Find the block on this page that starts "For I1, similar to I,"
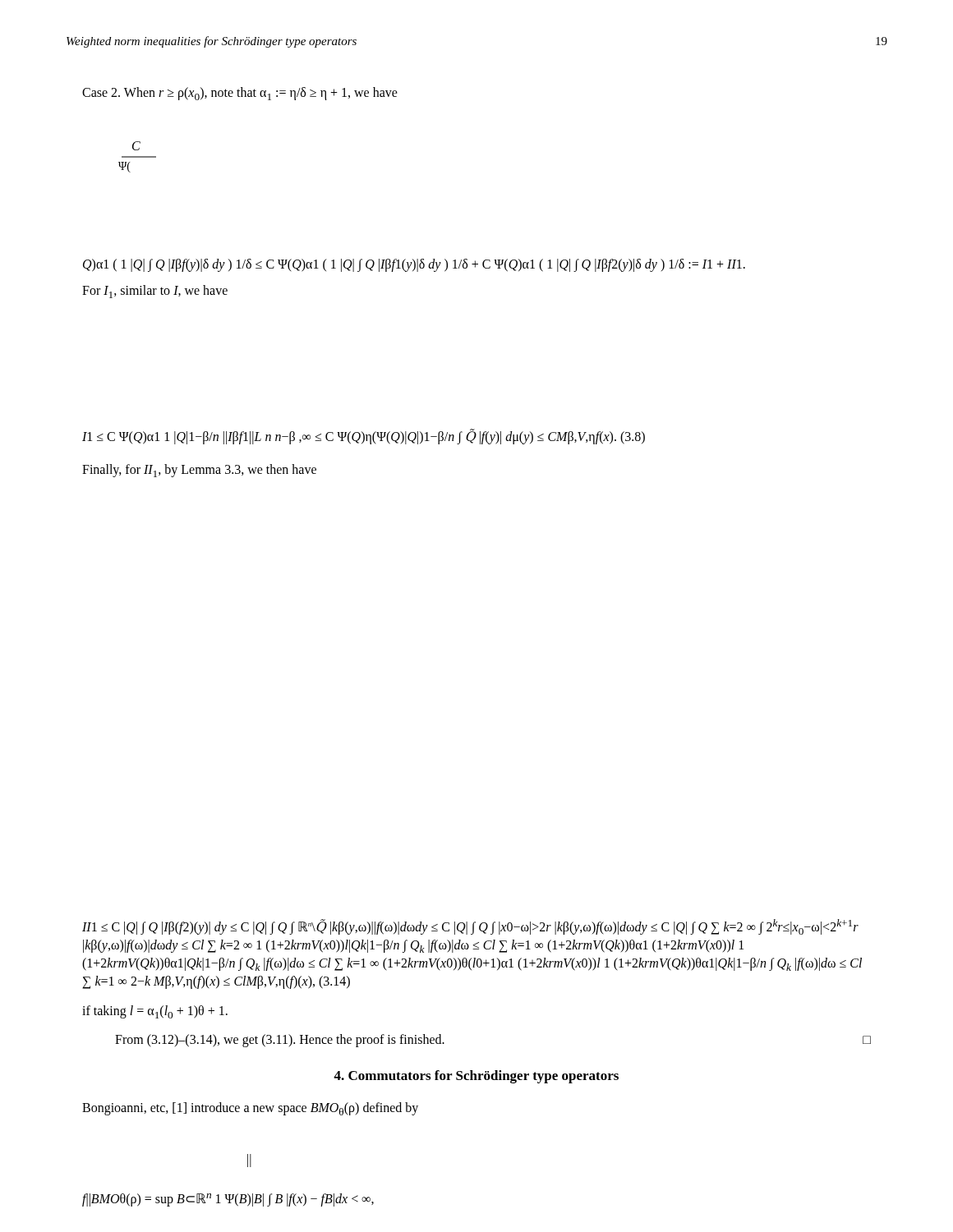 click(155, 292)
